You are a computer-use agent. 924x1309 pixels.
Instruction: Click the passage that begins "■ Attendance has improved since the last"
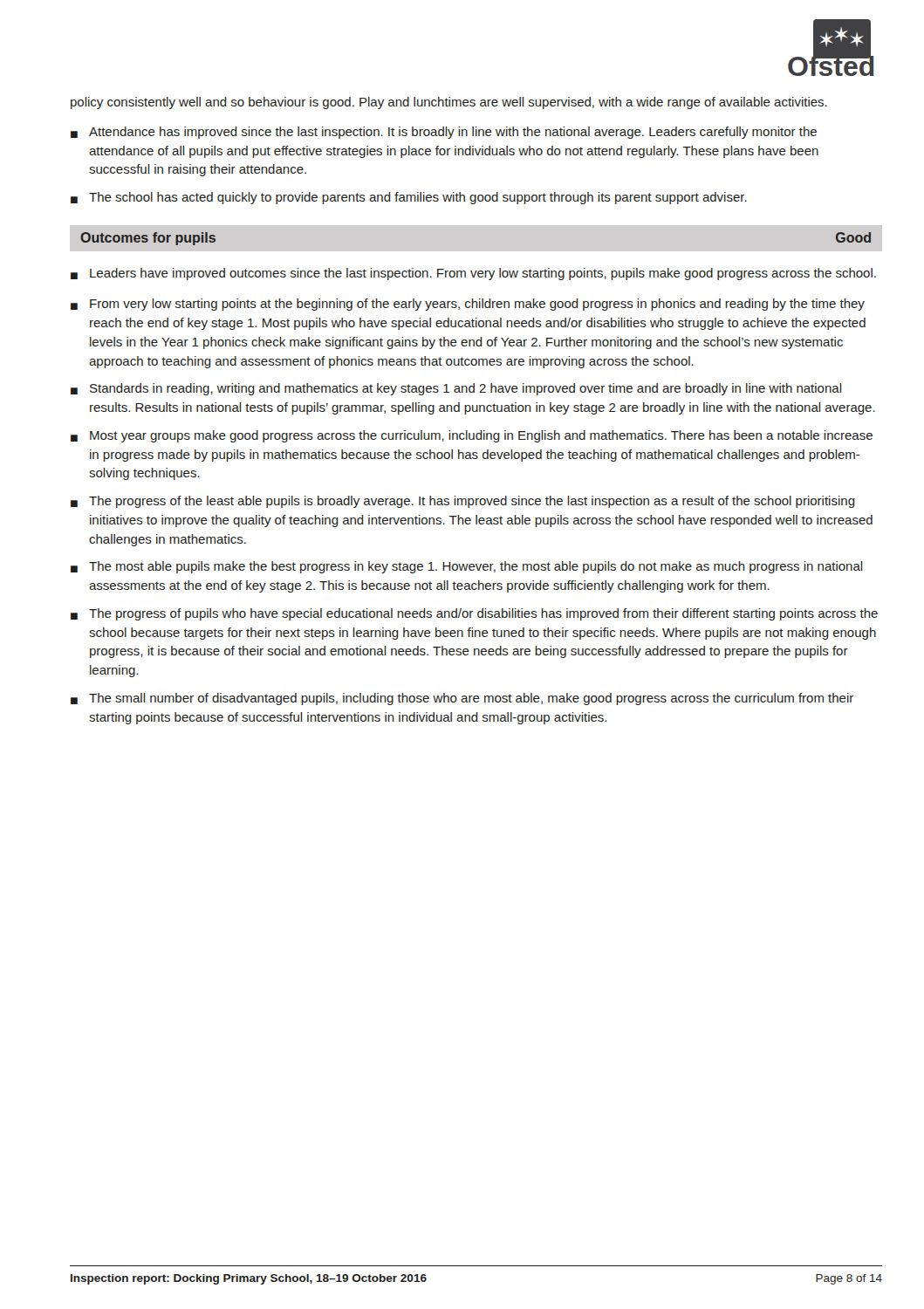pyautogui.click(x=476, y=150)
